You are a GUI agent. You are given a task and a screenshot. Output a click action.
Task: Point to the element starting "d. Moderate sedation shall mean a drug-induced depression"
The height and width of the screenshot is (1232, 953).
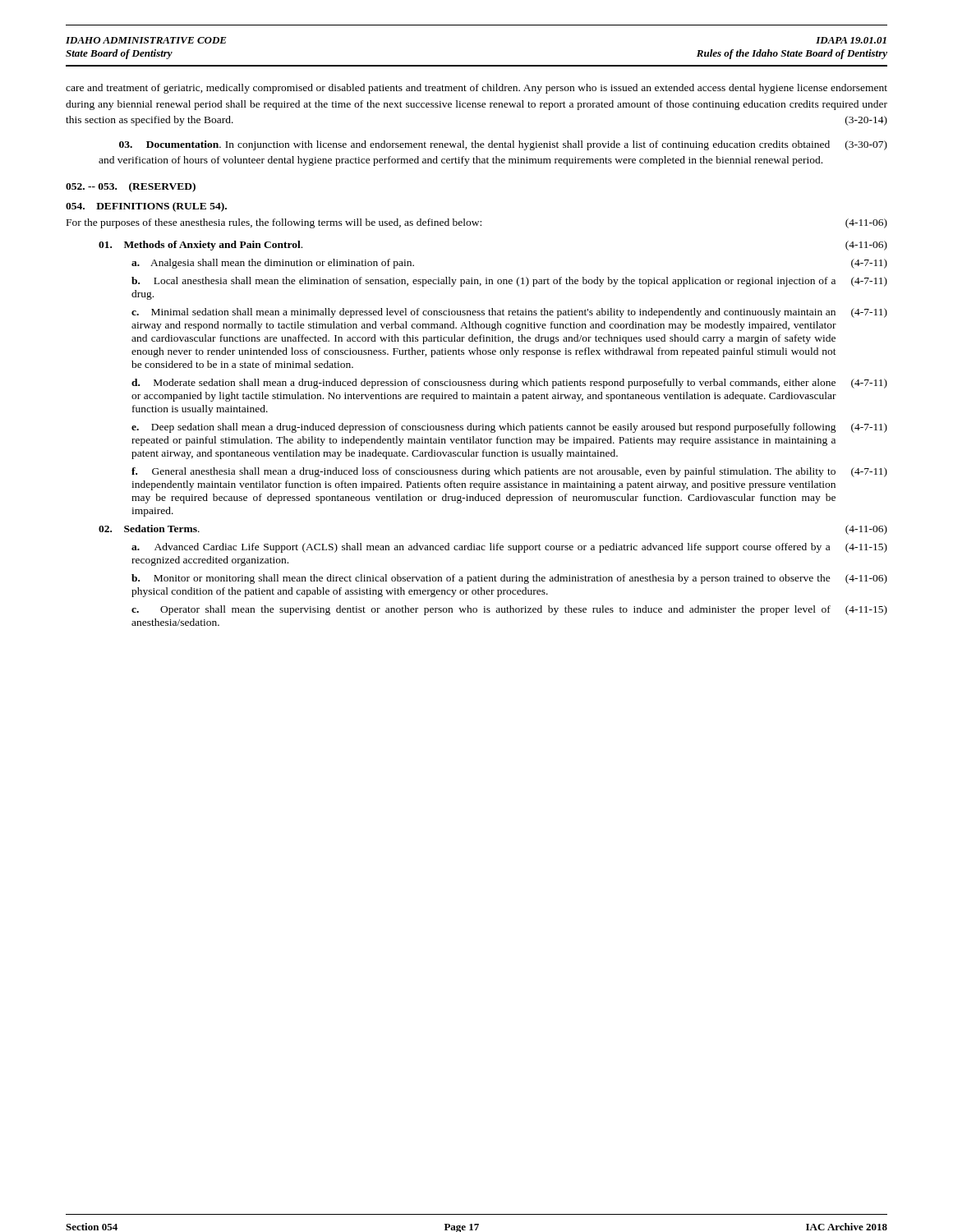509,396
